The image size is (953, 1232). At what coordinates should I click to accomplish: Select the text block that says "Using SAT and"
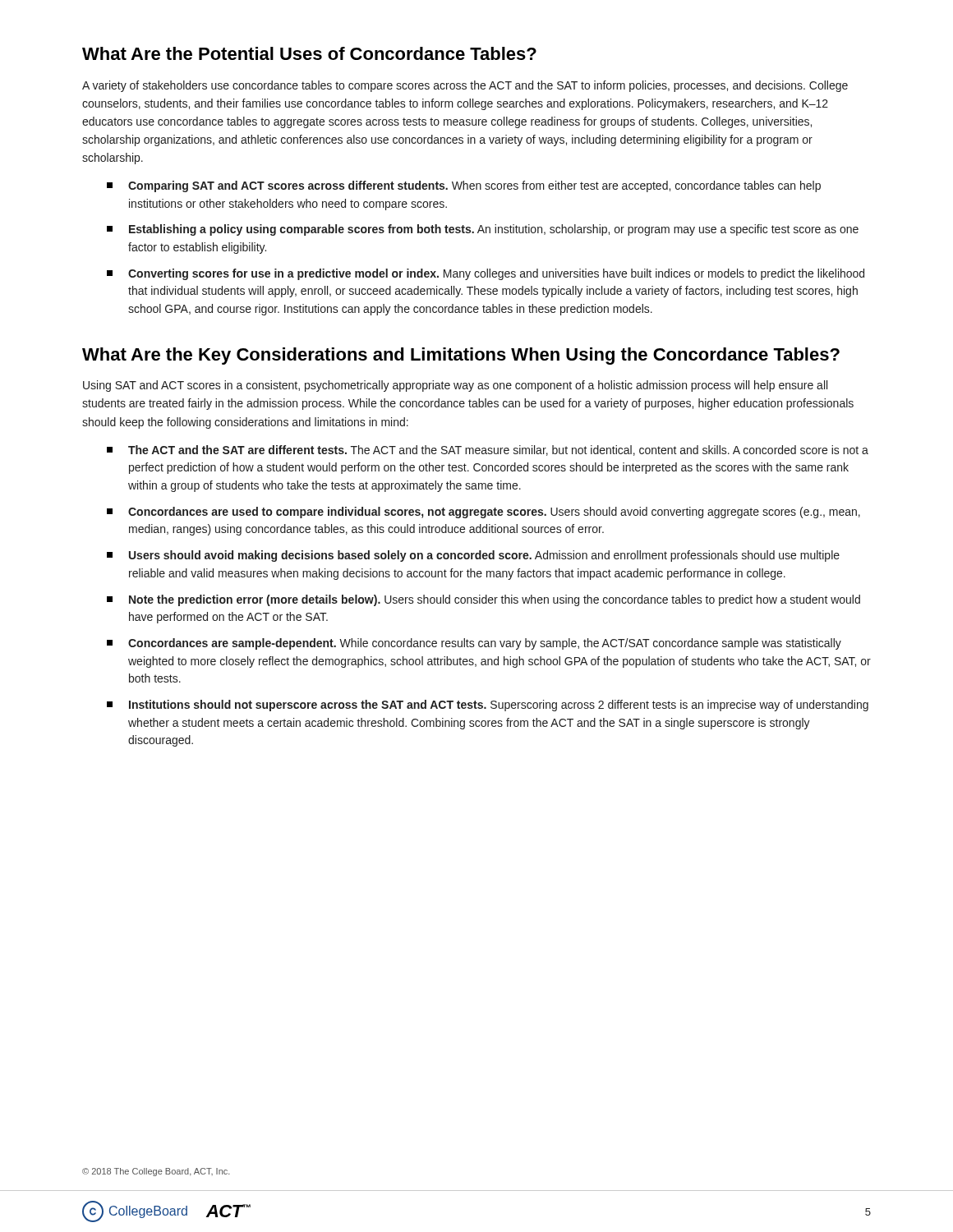[468, 404]
